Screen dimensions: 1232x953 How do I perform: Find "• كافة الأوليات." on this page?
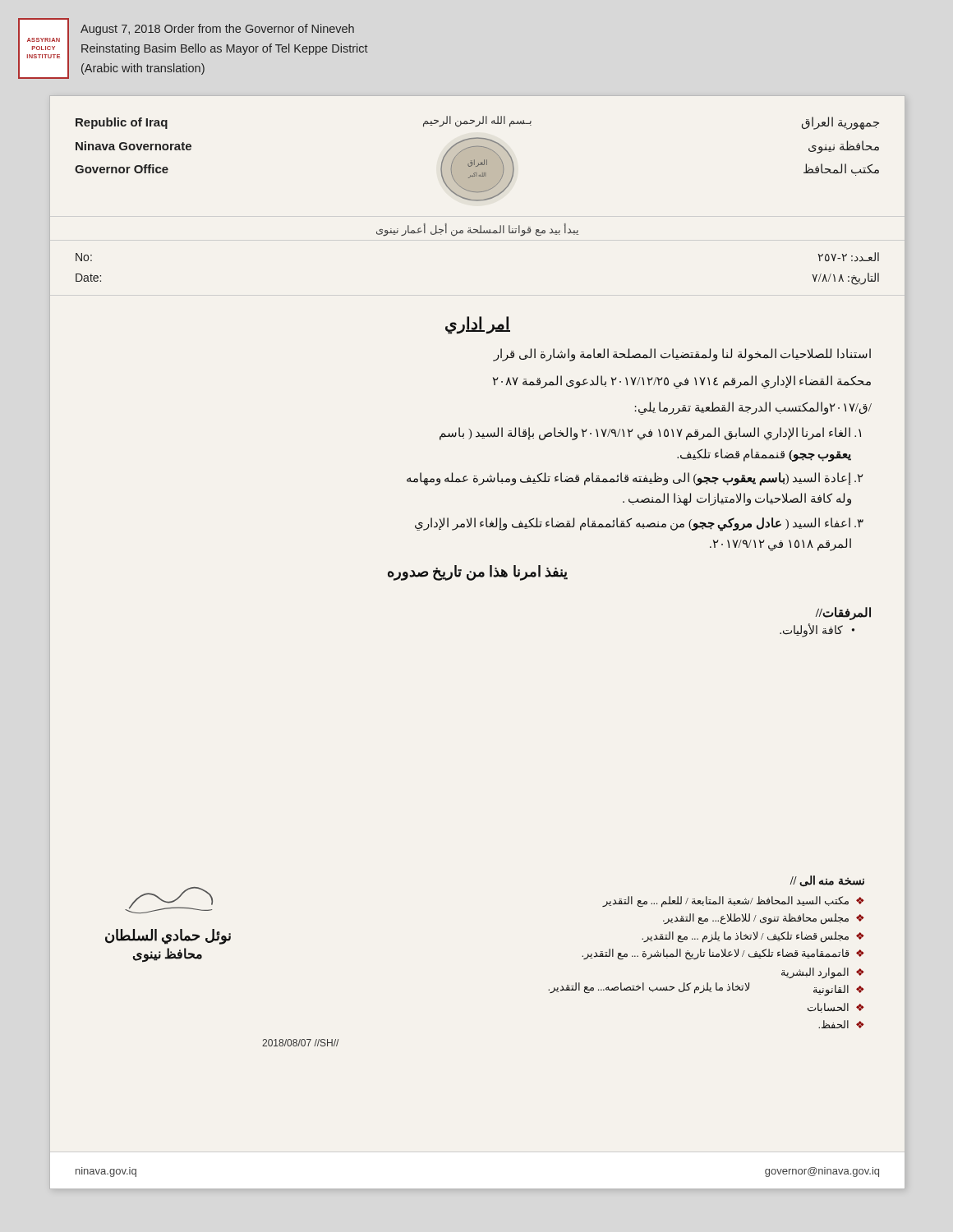tap(817, 631)
